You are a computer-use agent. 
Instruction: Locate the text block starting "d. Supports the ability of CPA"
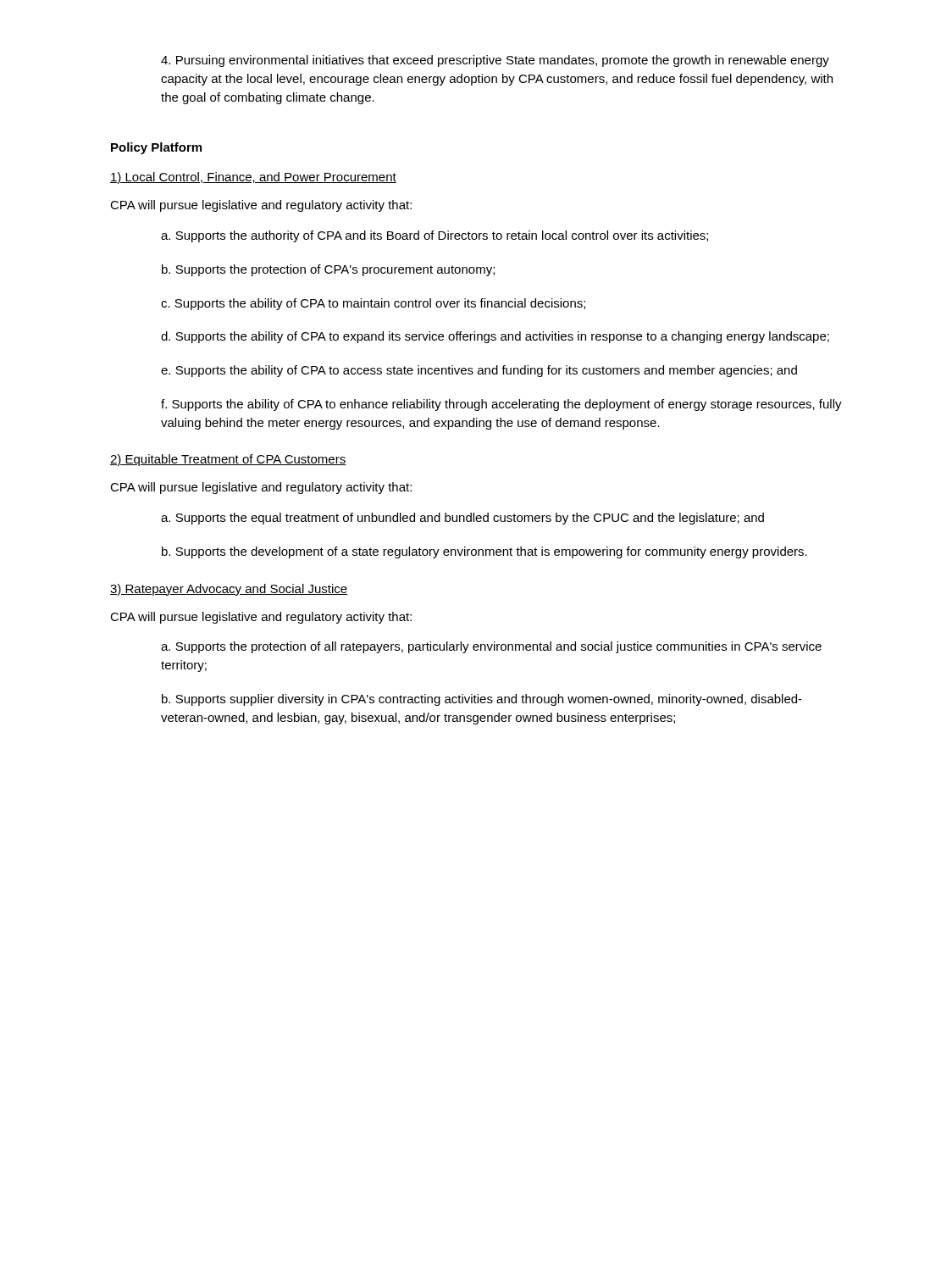(495, 336)
